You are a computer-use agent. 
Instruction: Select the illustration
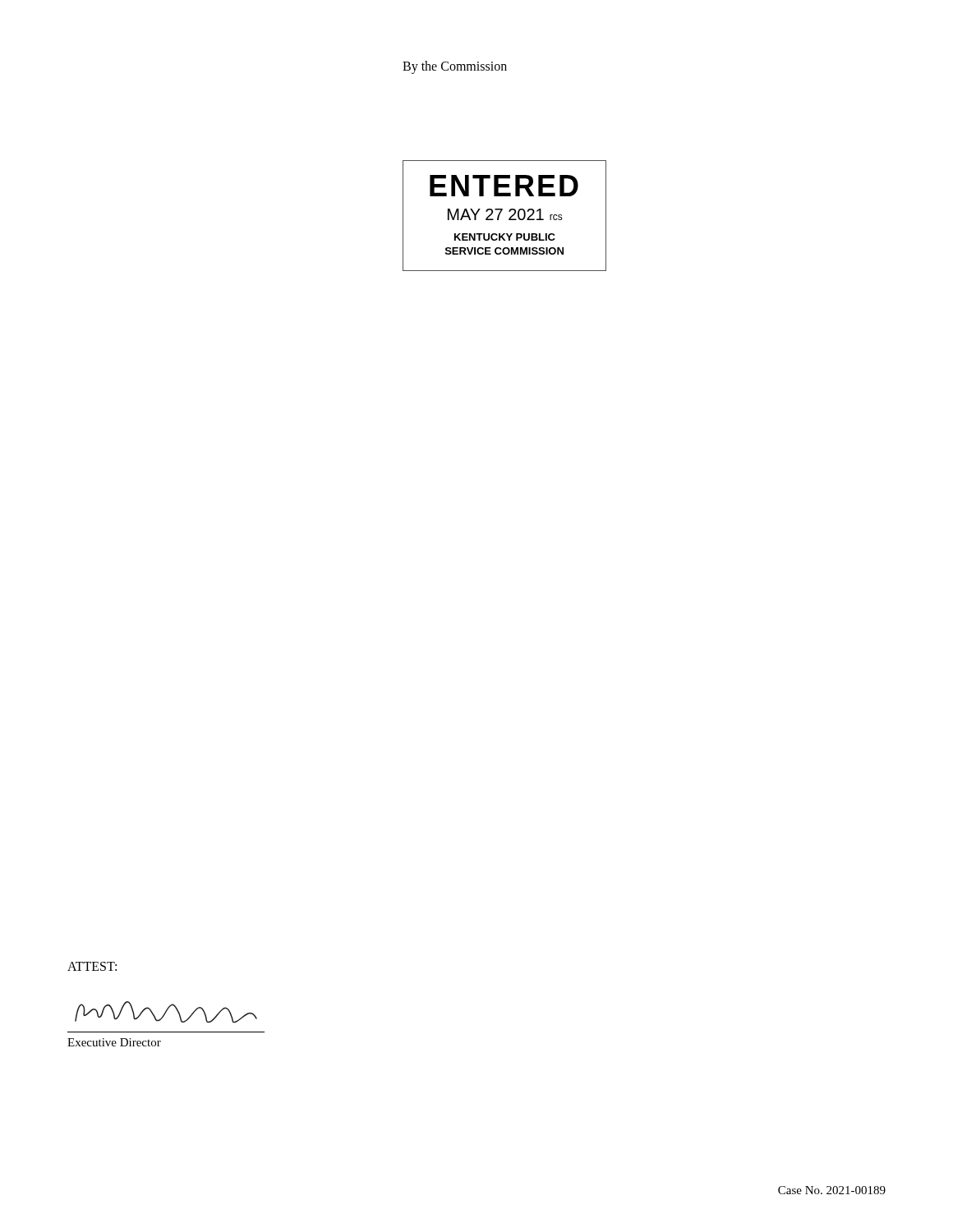(174, 1017)
